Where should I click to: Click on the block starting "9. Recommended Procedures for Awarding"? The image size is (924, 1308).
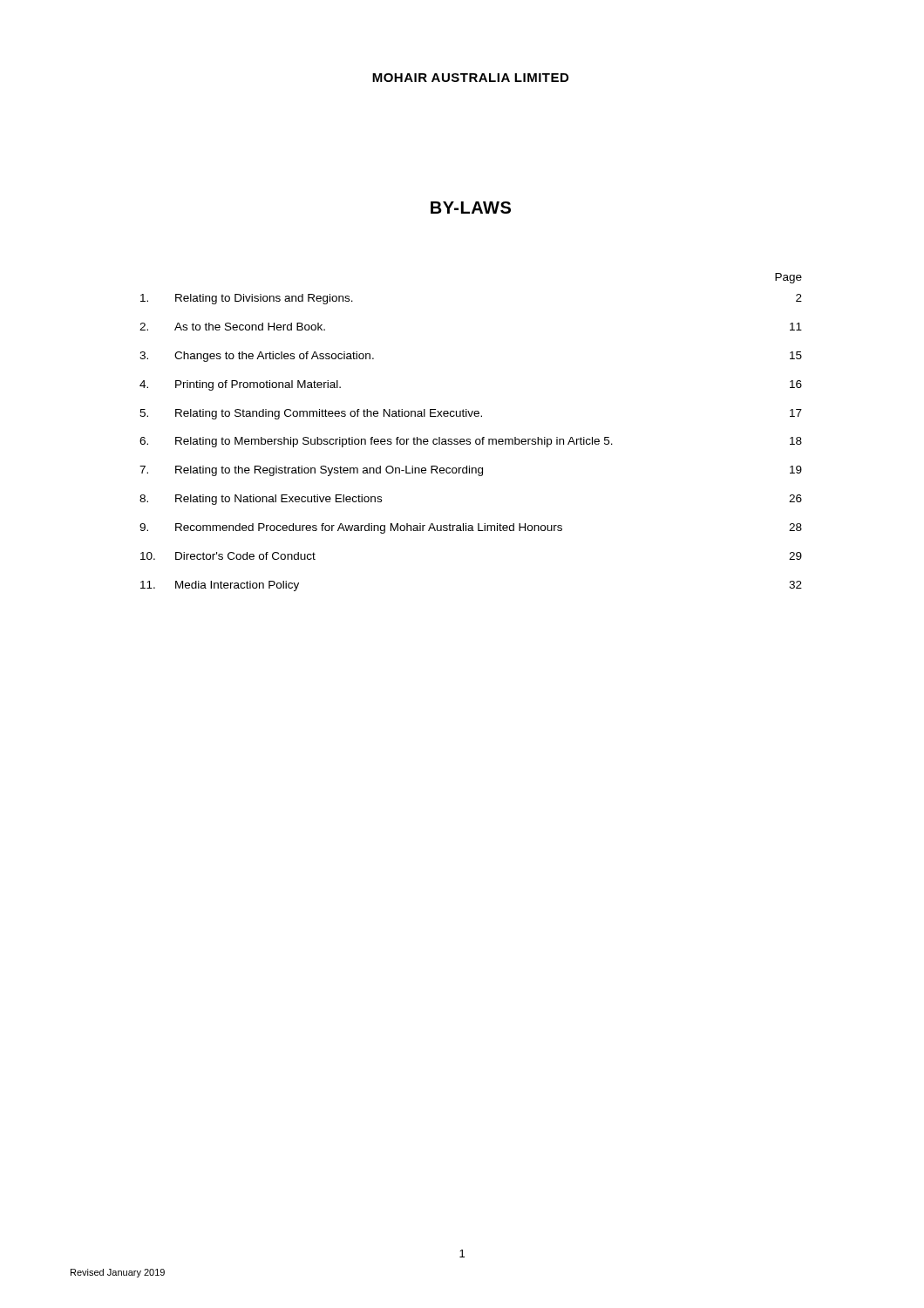[x=471, y=528]
